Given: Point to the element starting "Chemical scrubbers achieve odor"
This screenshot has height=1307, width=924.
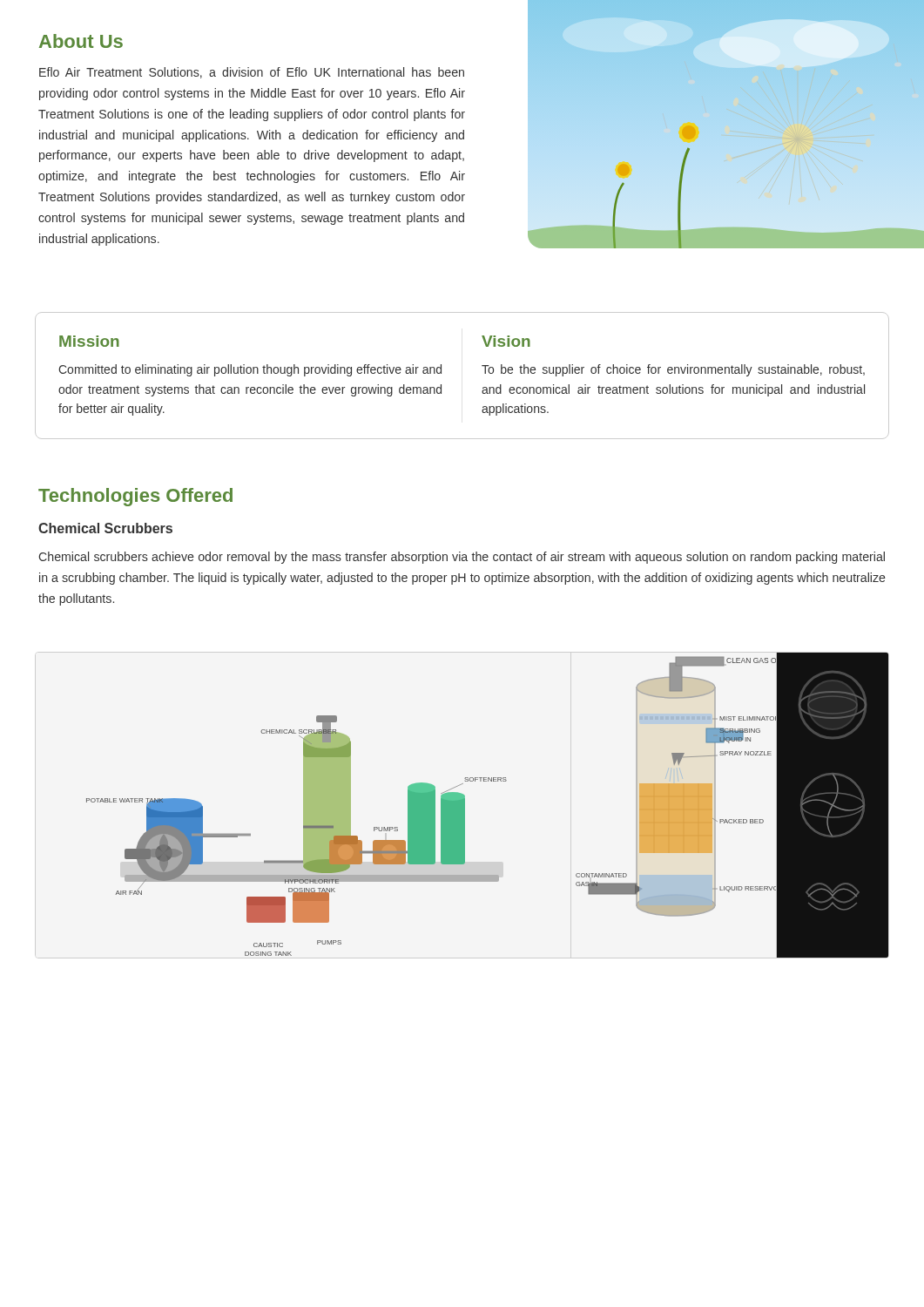Looking at the screenshot, I should (x=462, y=578).
